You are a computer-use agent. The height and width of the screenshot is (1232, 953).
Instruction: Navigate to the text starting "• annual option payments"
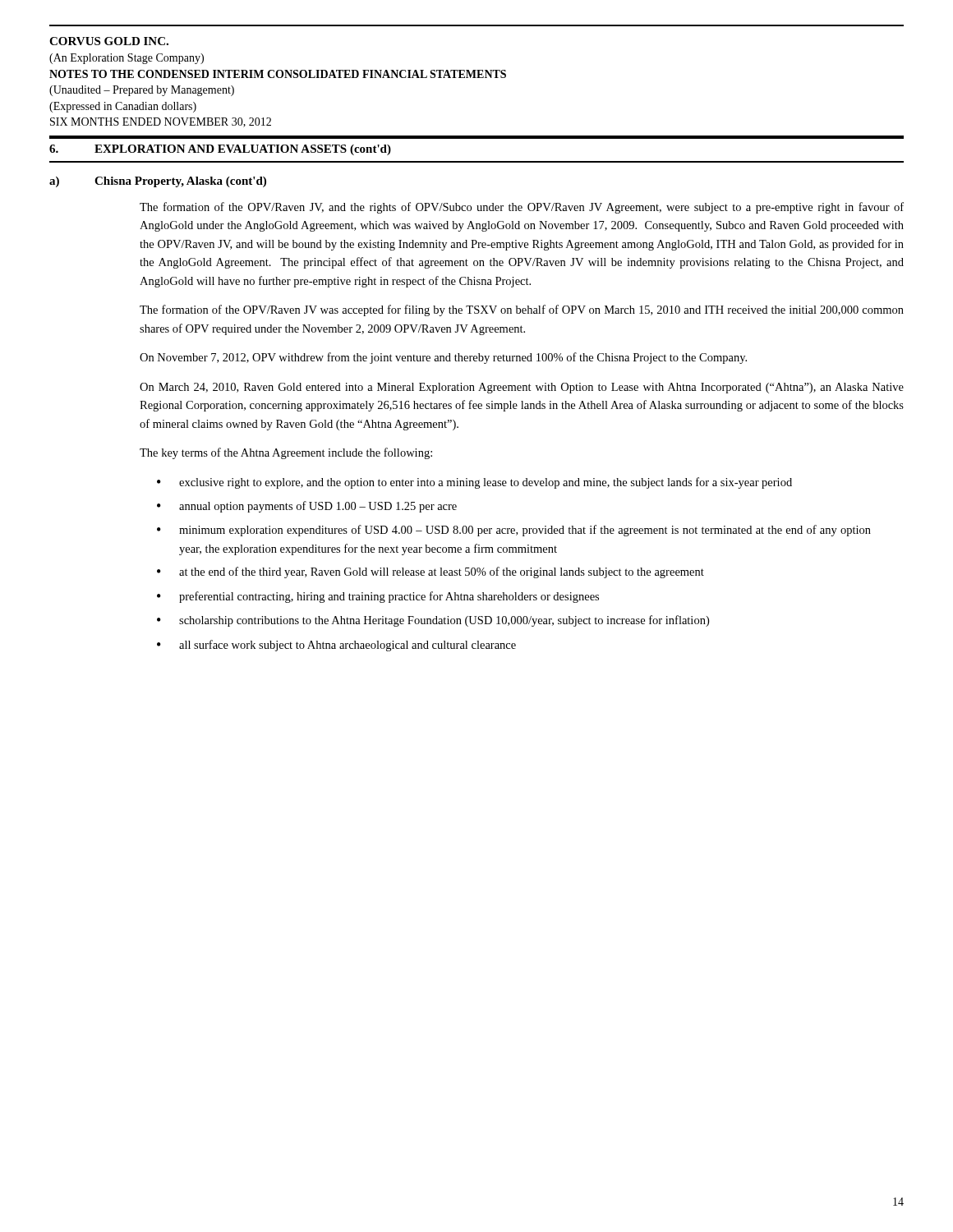point(307,507)
